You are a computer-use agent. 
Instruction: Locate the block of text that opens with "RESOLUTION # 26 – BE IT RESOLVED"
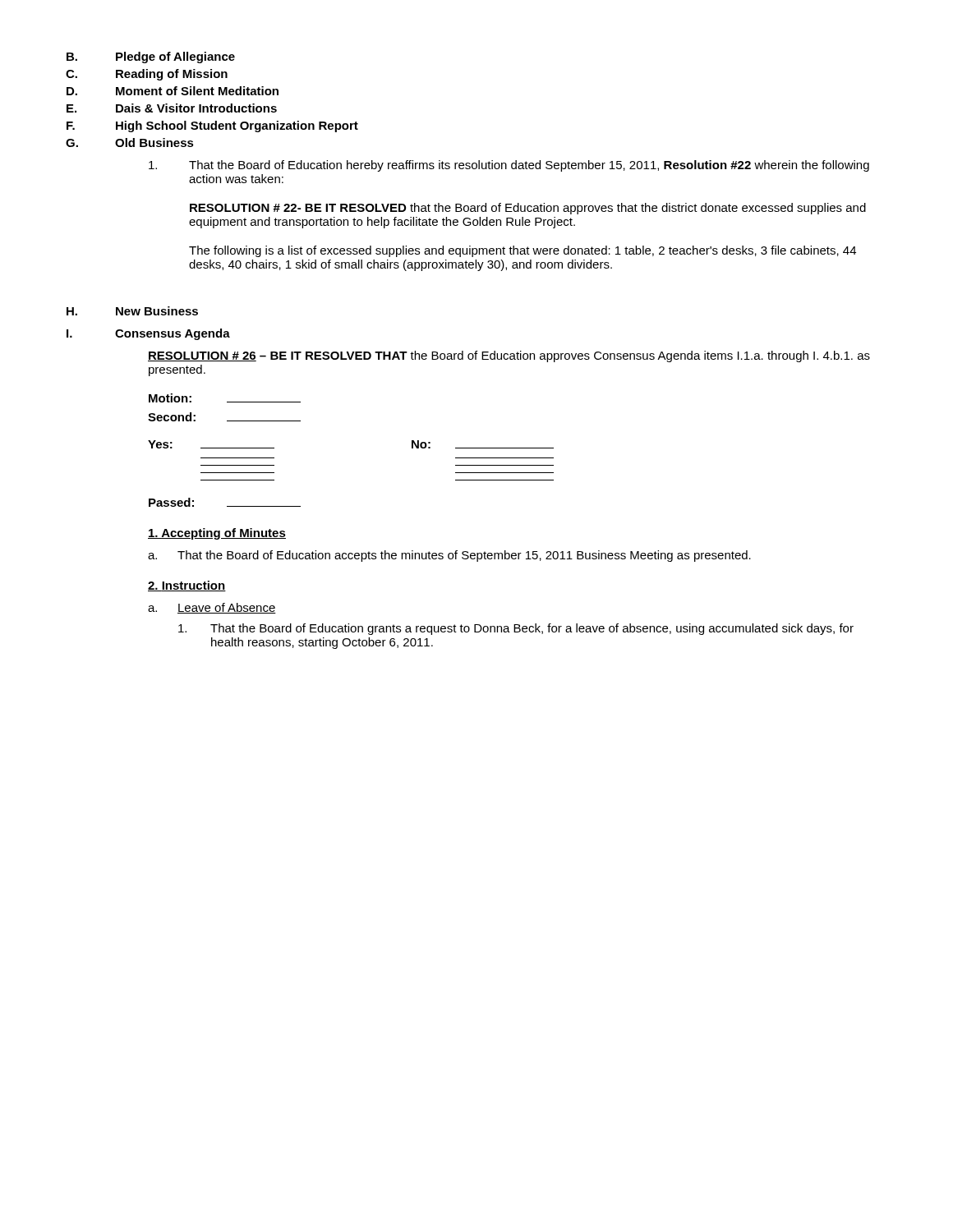coord(509,362)
